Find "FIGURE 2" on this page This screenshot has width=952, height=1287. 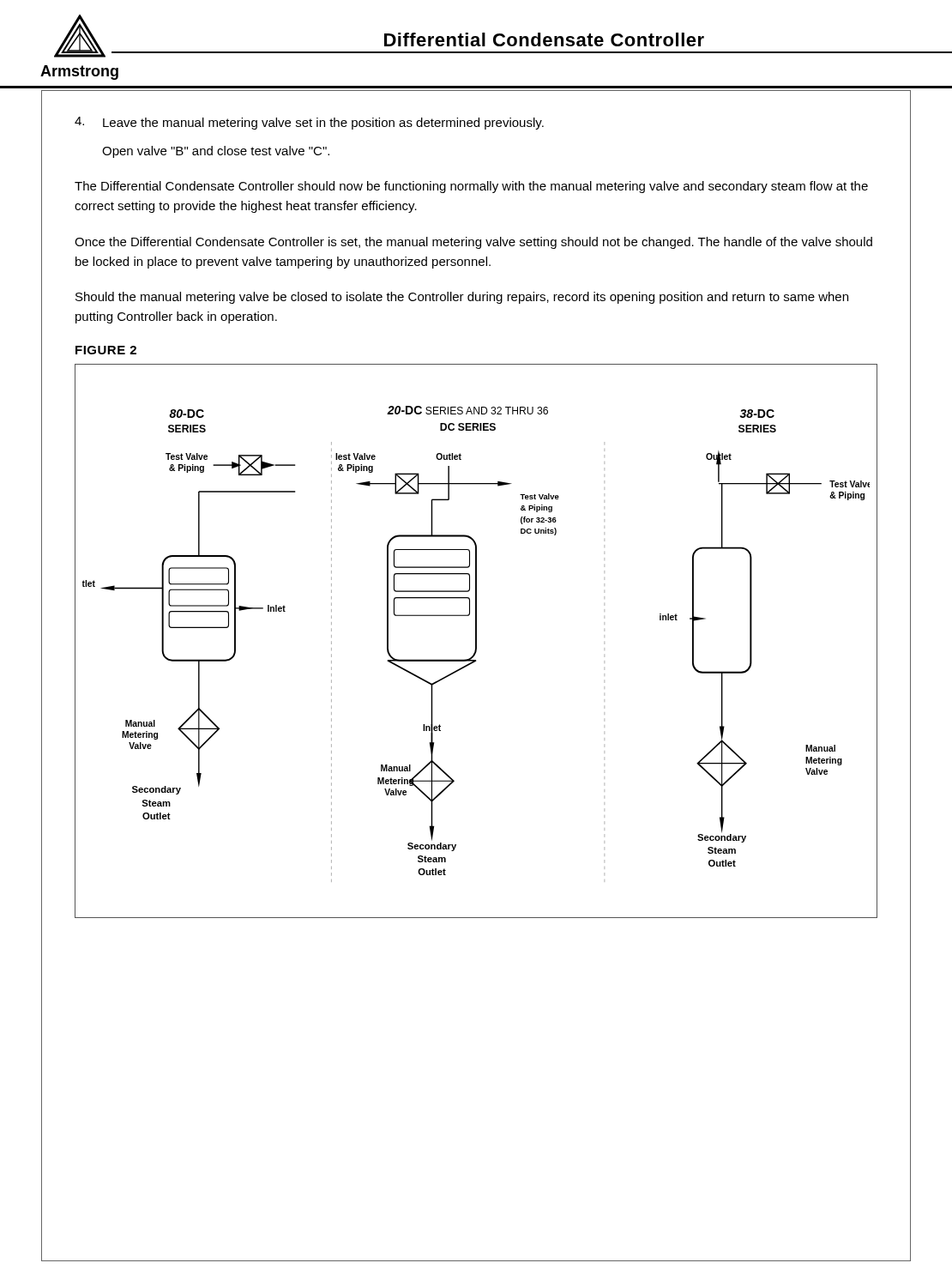click(x=106, y=349)
